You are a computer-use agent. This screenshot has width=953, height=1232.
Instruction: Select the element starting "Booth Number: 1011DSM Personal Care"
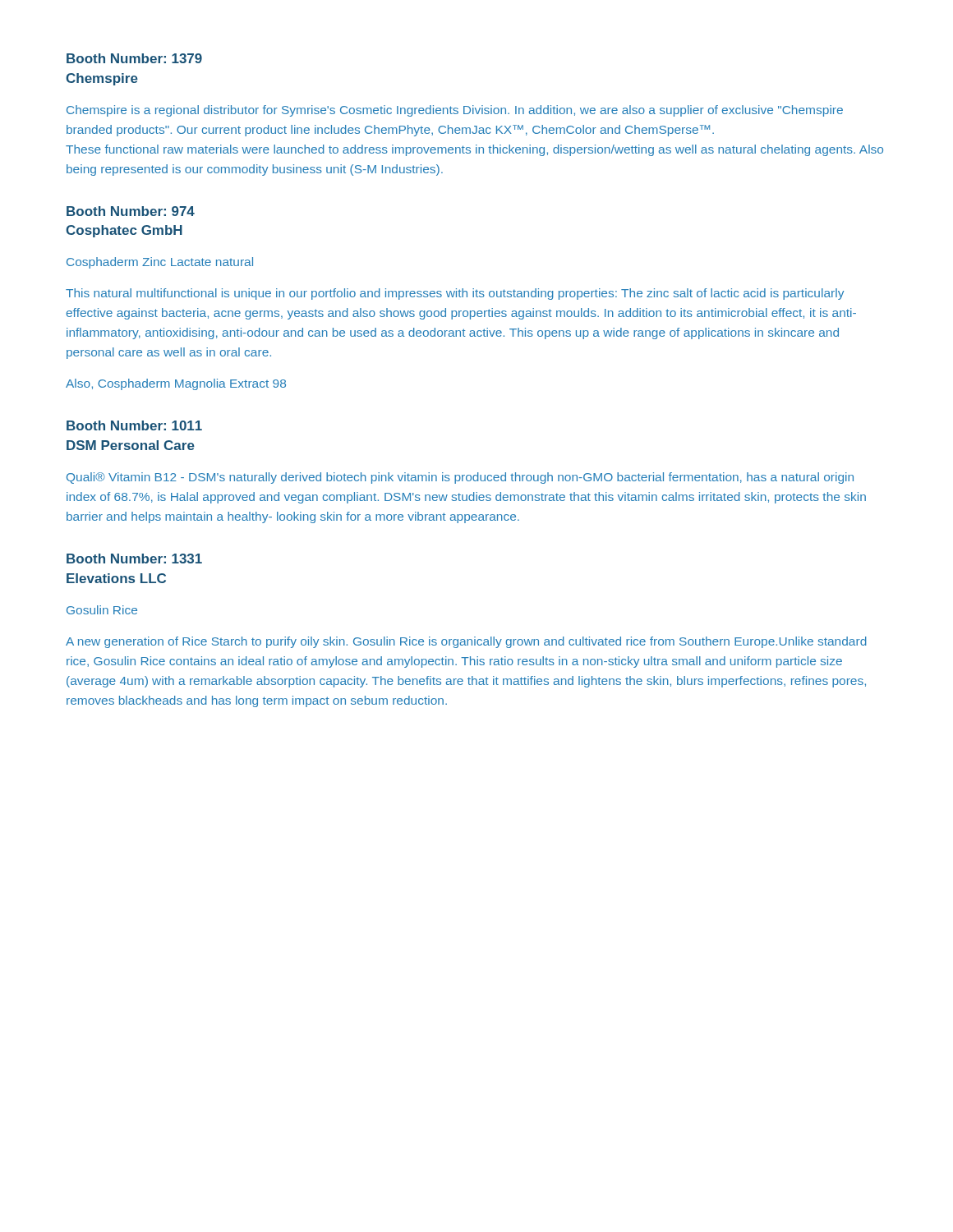(x=134, y=436)
